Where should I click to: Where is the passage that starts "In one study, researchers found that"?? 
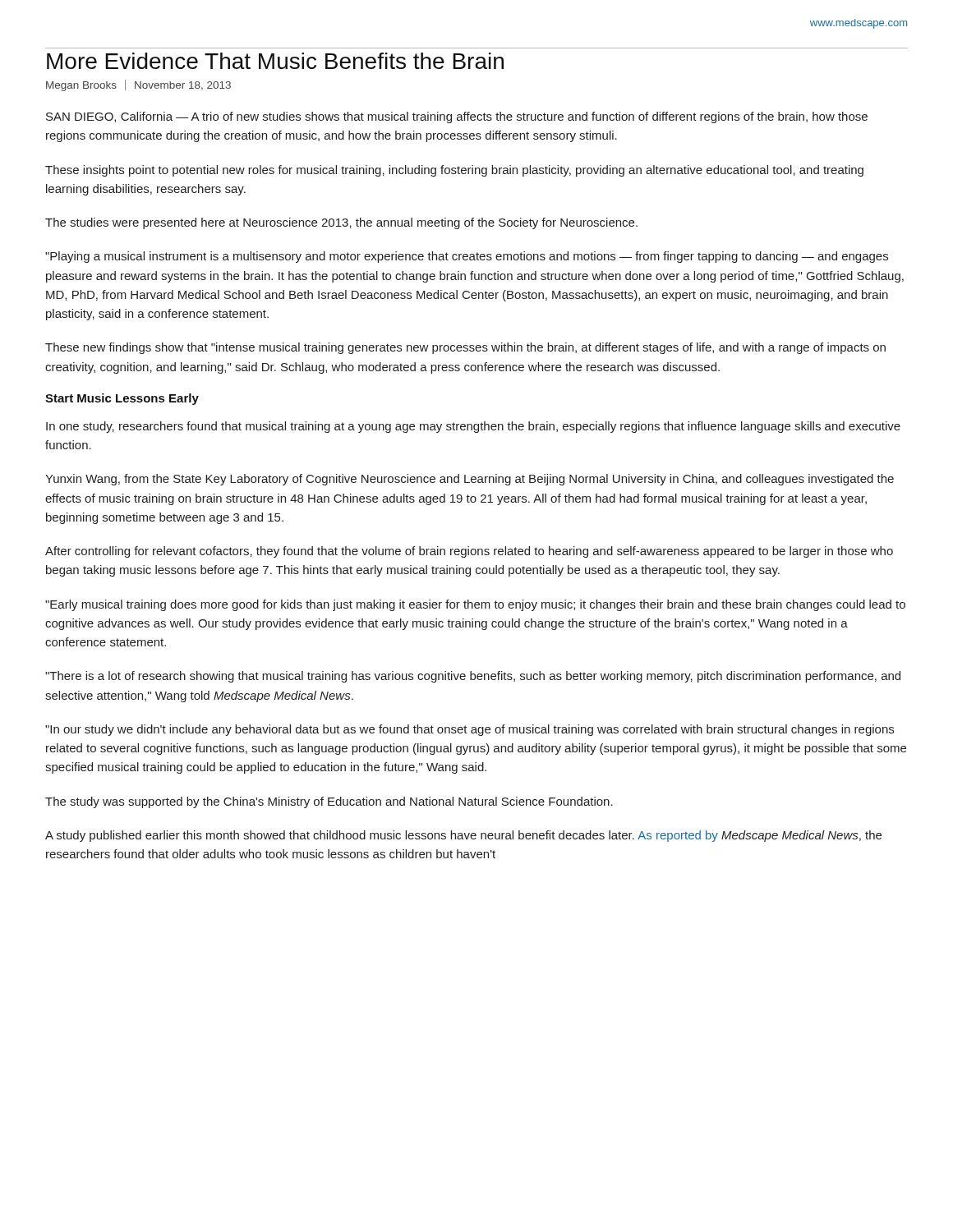(x=473, y=435)
